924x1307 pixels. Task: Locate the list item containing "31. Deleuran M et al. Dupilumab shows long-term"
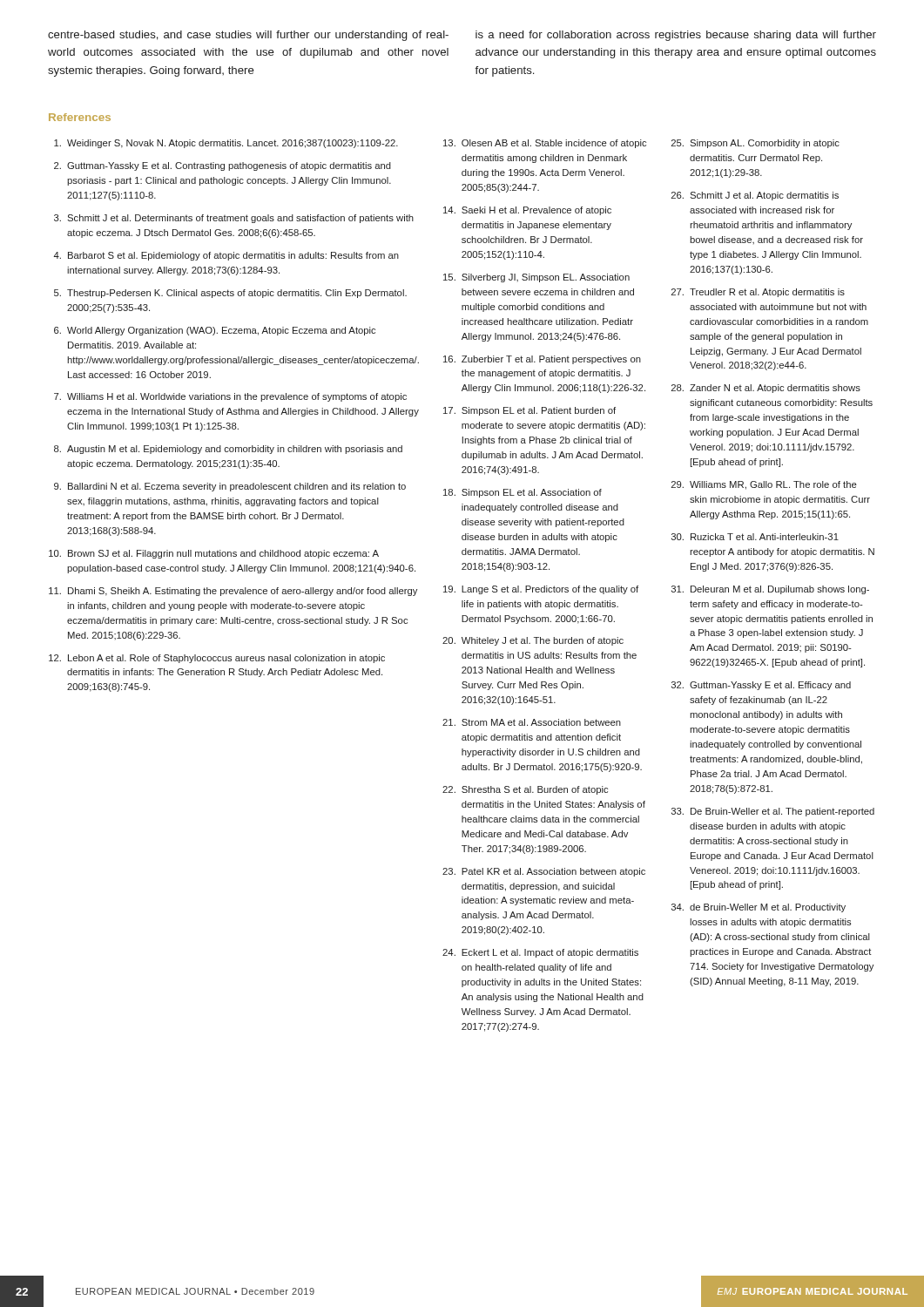click(773, 626)
